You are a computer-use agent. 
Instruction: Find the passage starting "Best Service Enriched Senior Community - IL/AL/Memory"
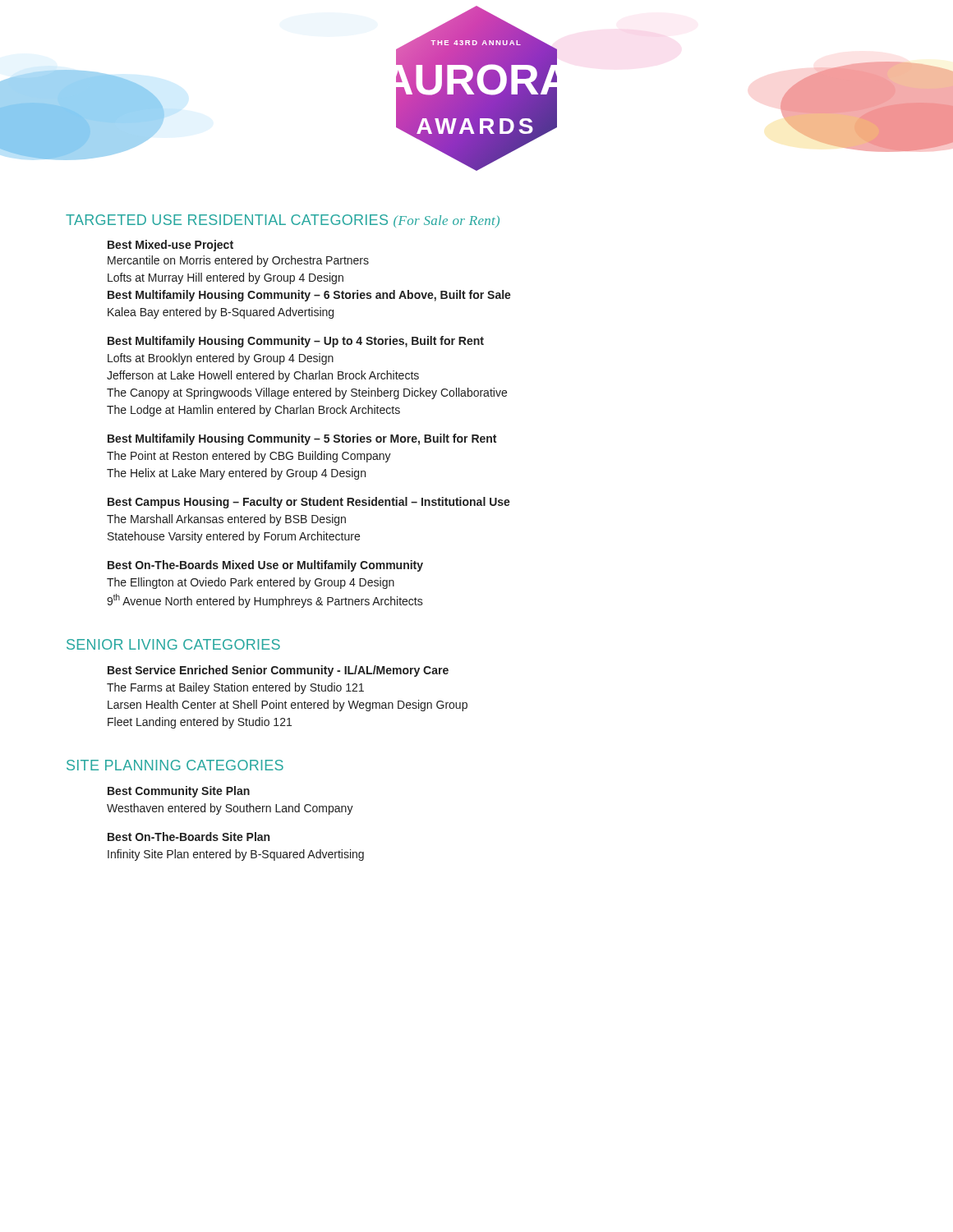(x=287, y=696)
